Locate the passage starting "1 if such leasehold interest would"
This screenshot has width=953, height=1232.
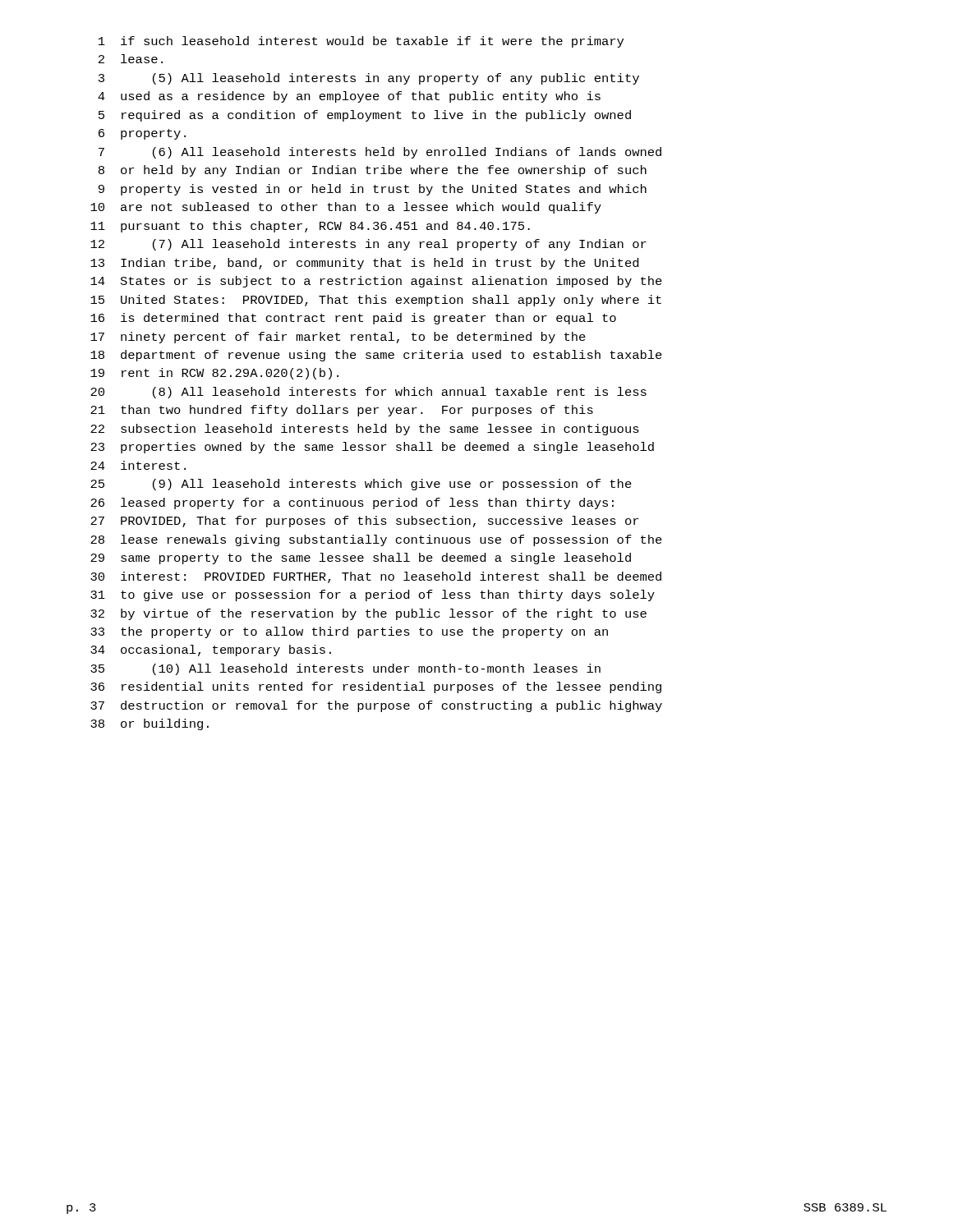pos(476,51)
